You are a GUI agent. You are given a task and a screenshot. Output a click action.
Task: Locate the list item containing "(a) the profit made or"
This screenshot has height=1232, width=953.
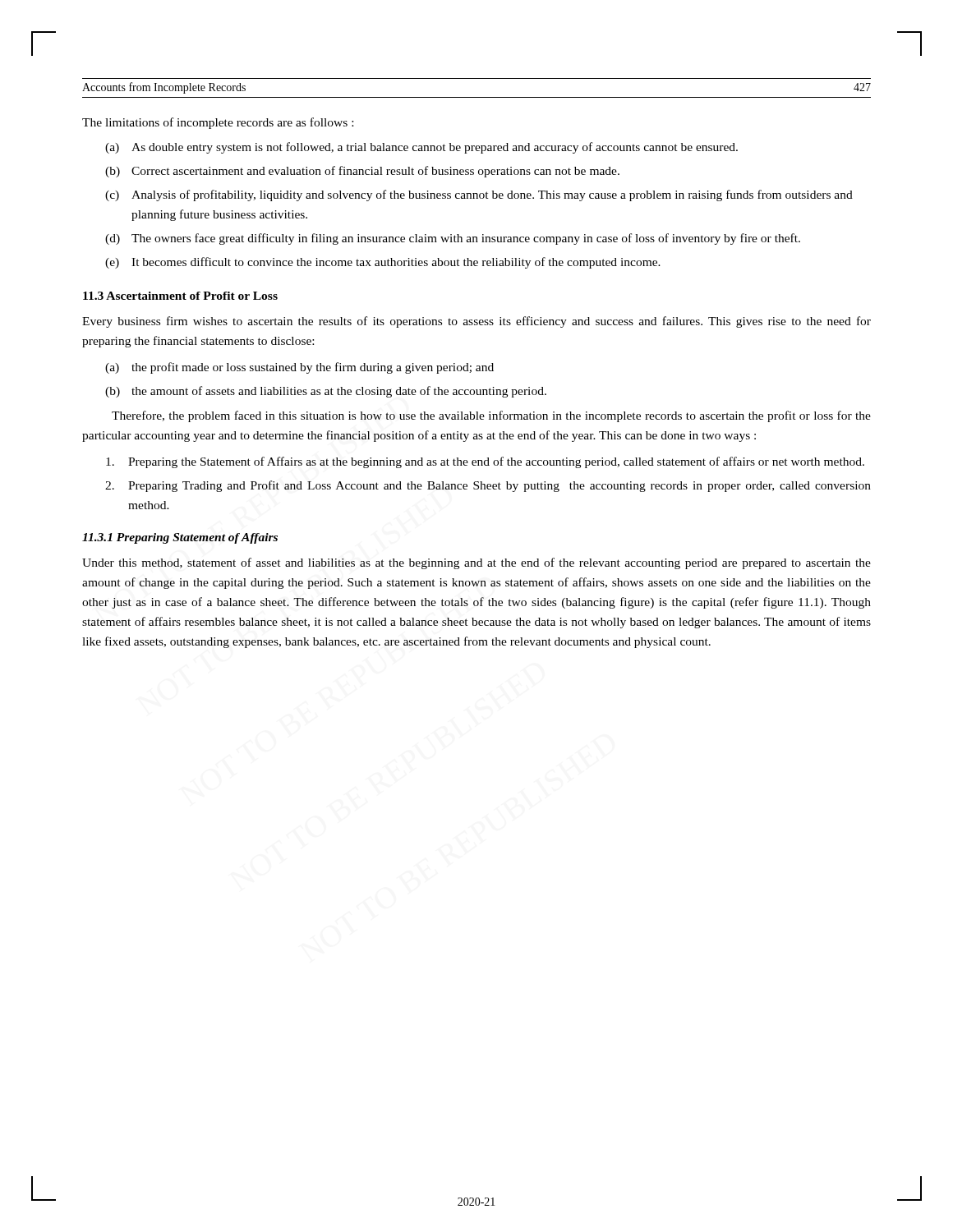pyautogui.click(x=488, y=367)
